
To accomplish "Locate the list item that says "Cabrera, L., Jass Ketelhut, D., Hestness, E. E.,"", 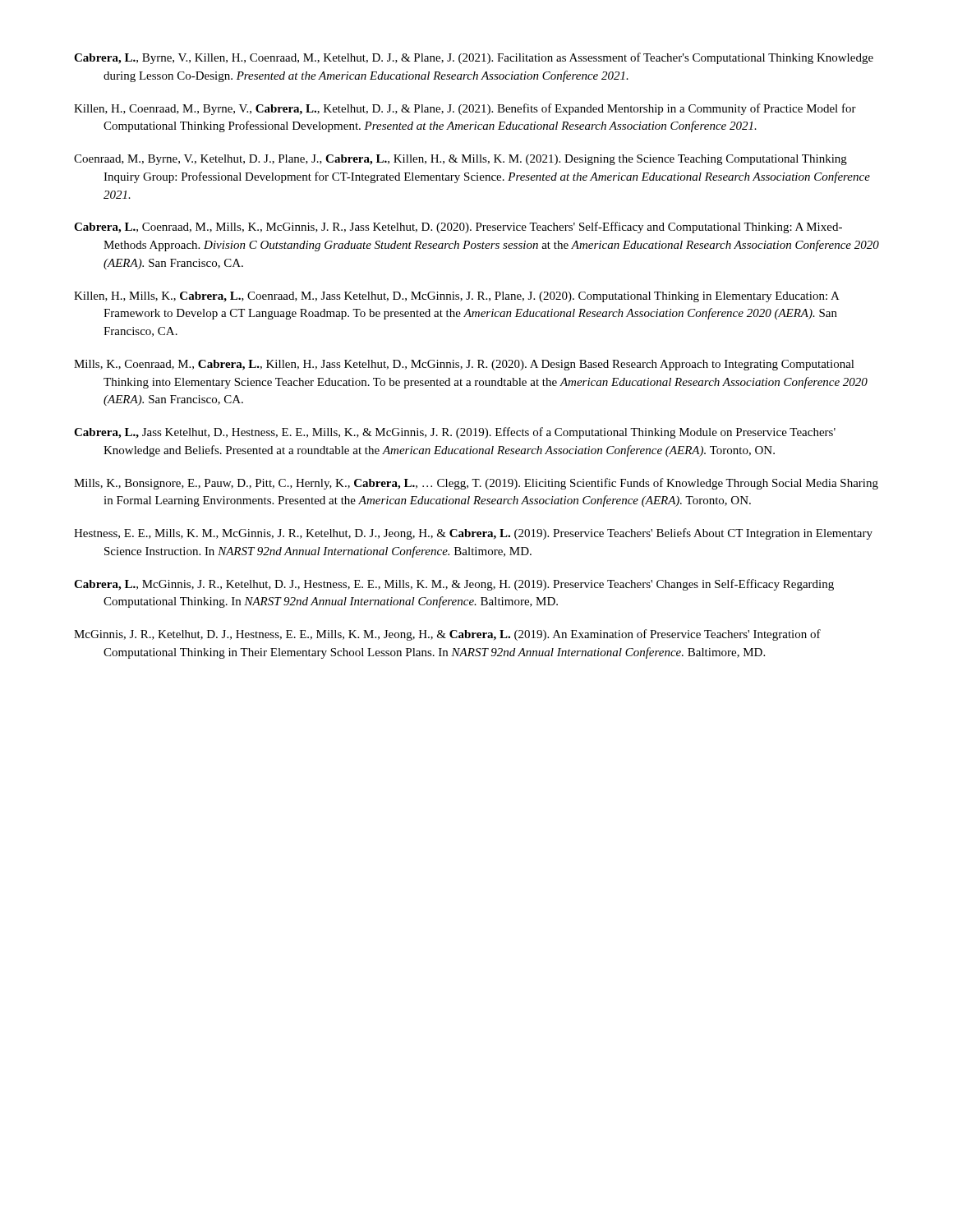I will pyautogui.click(x=476, y=442).
